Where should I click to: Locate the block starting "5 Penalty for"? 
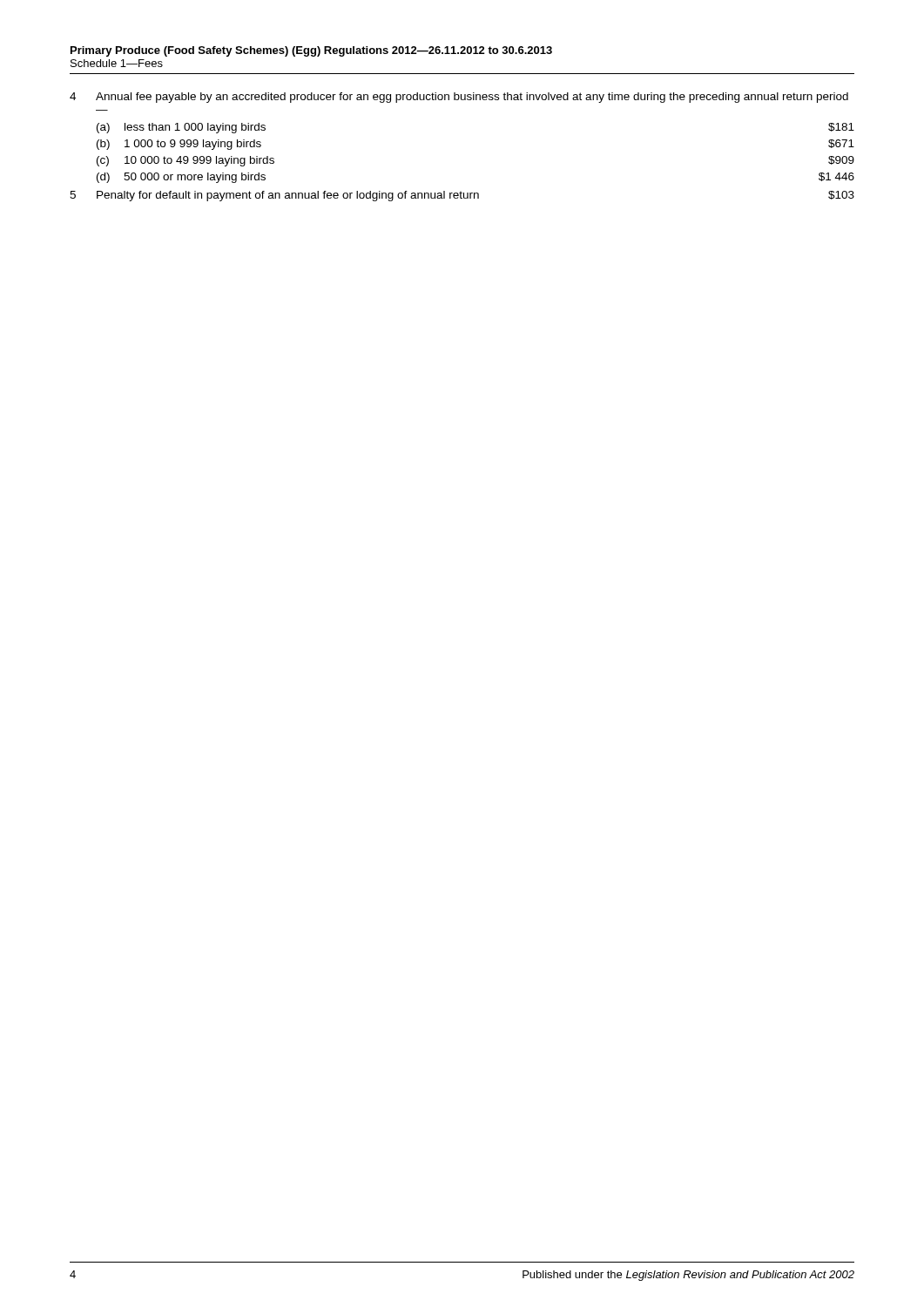462,195
